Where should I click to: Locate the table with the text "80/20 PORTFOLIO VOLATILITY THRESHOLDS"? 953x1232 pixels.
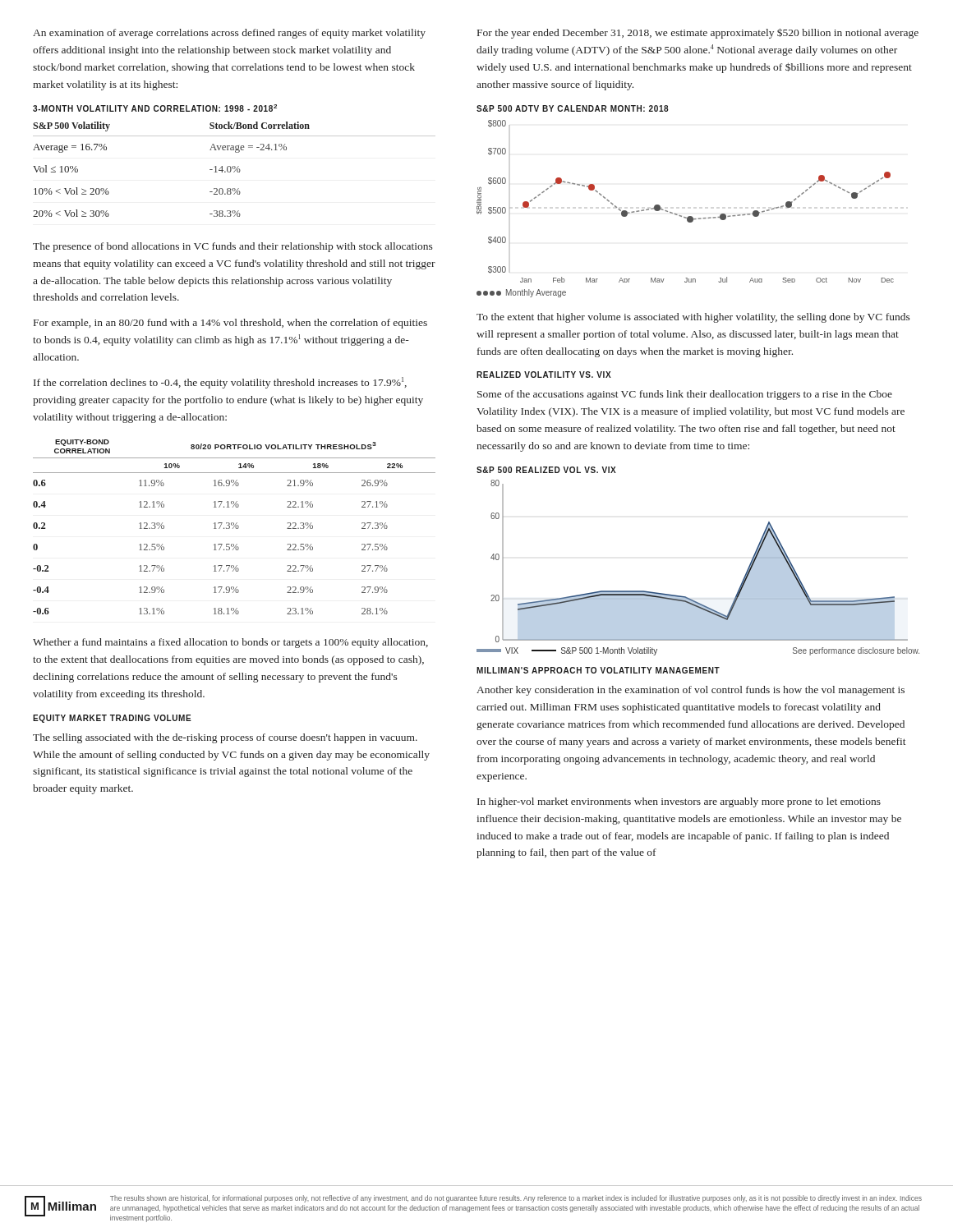(x=234, y=528)
